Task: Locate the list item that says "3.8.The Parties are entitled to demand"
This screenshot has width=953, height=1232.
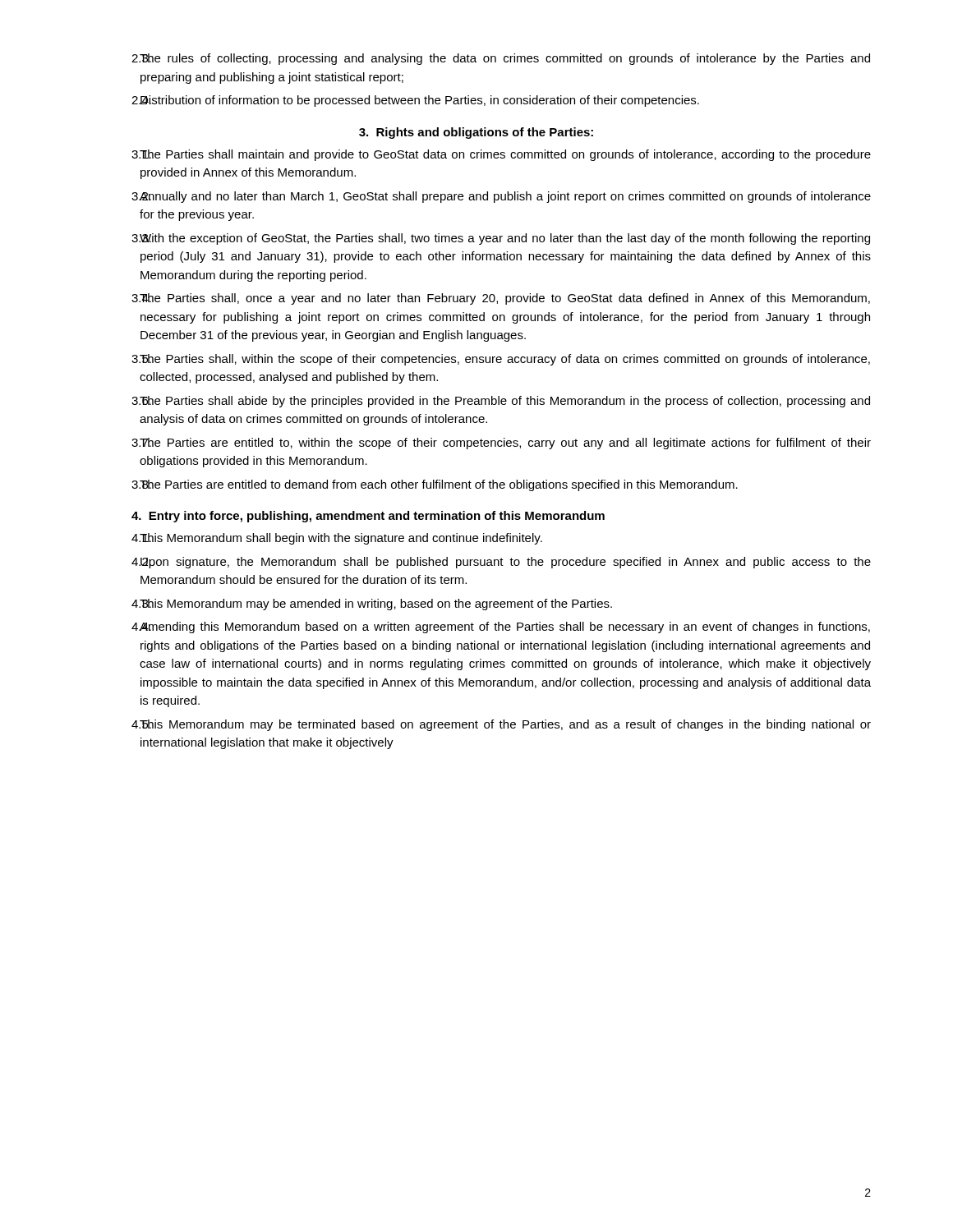Action: 476,484
